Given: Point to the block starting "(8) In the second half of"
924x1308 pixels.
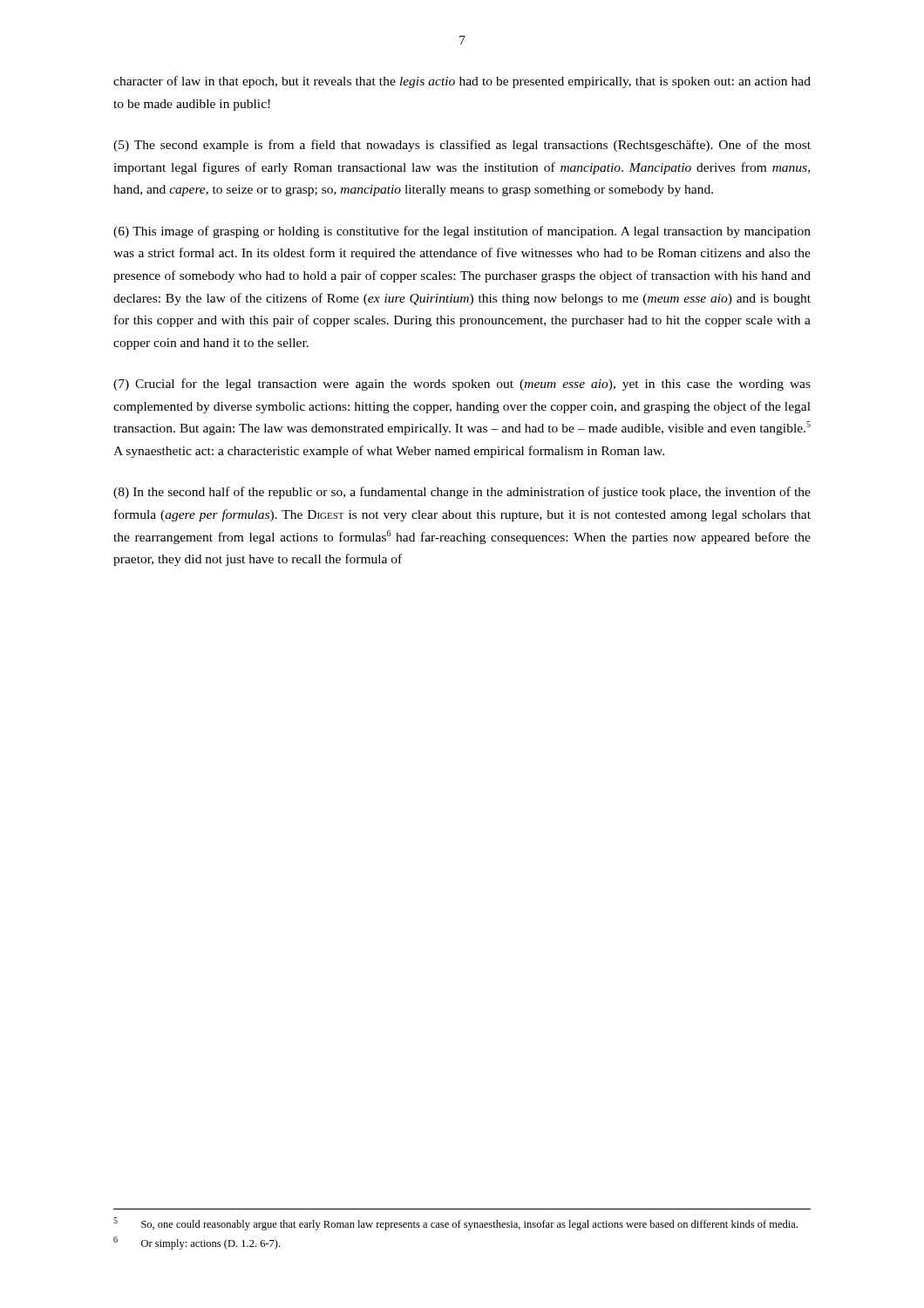Looking at the screenshot, I should (462, 525).
